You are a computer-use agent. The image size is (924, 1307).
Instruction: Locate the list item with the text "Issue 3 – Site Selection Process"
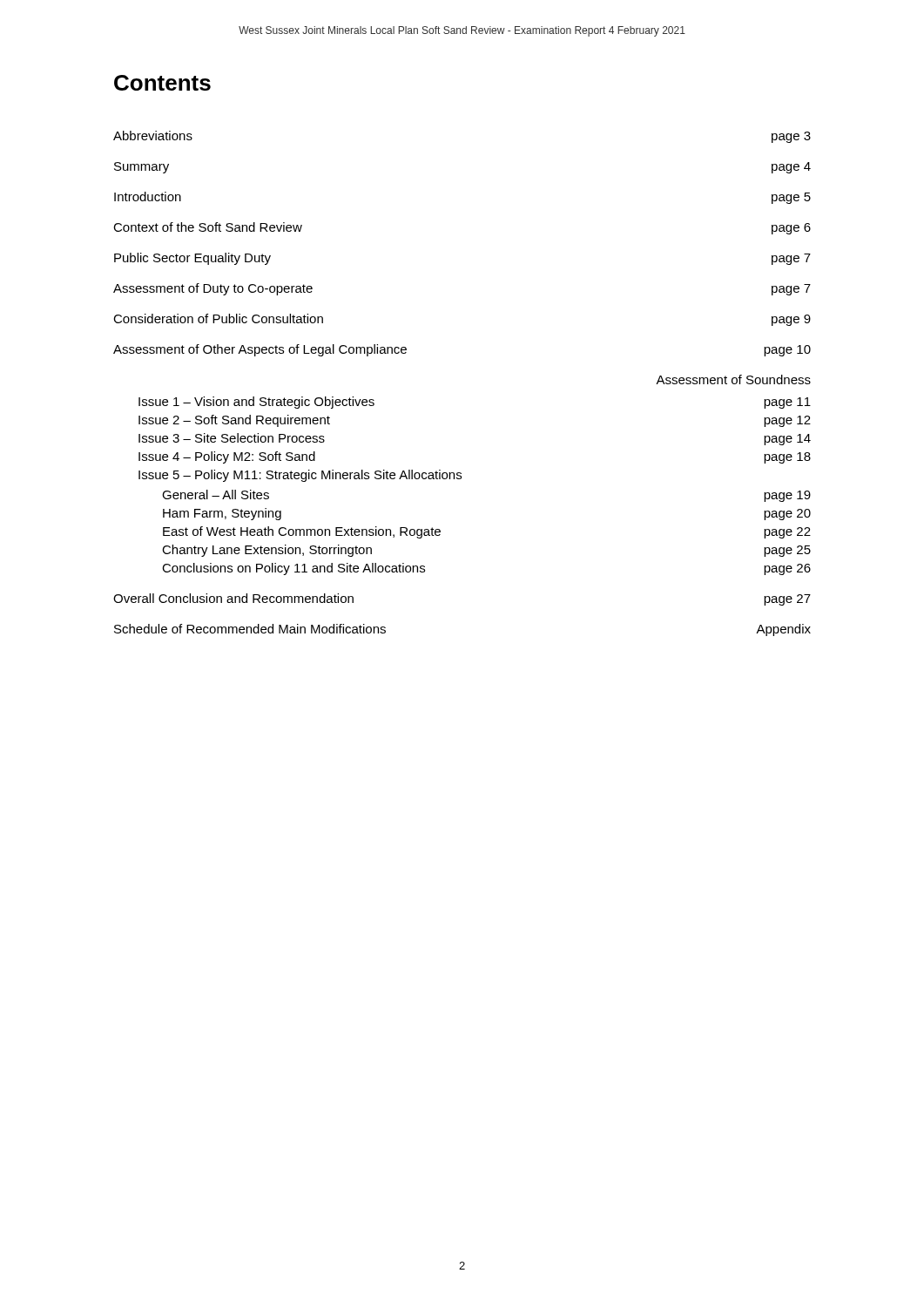coord(231,438)
